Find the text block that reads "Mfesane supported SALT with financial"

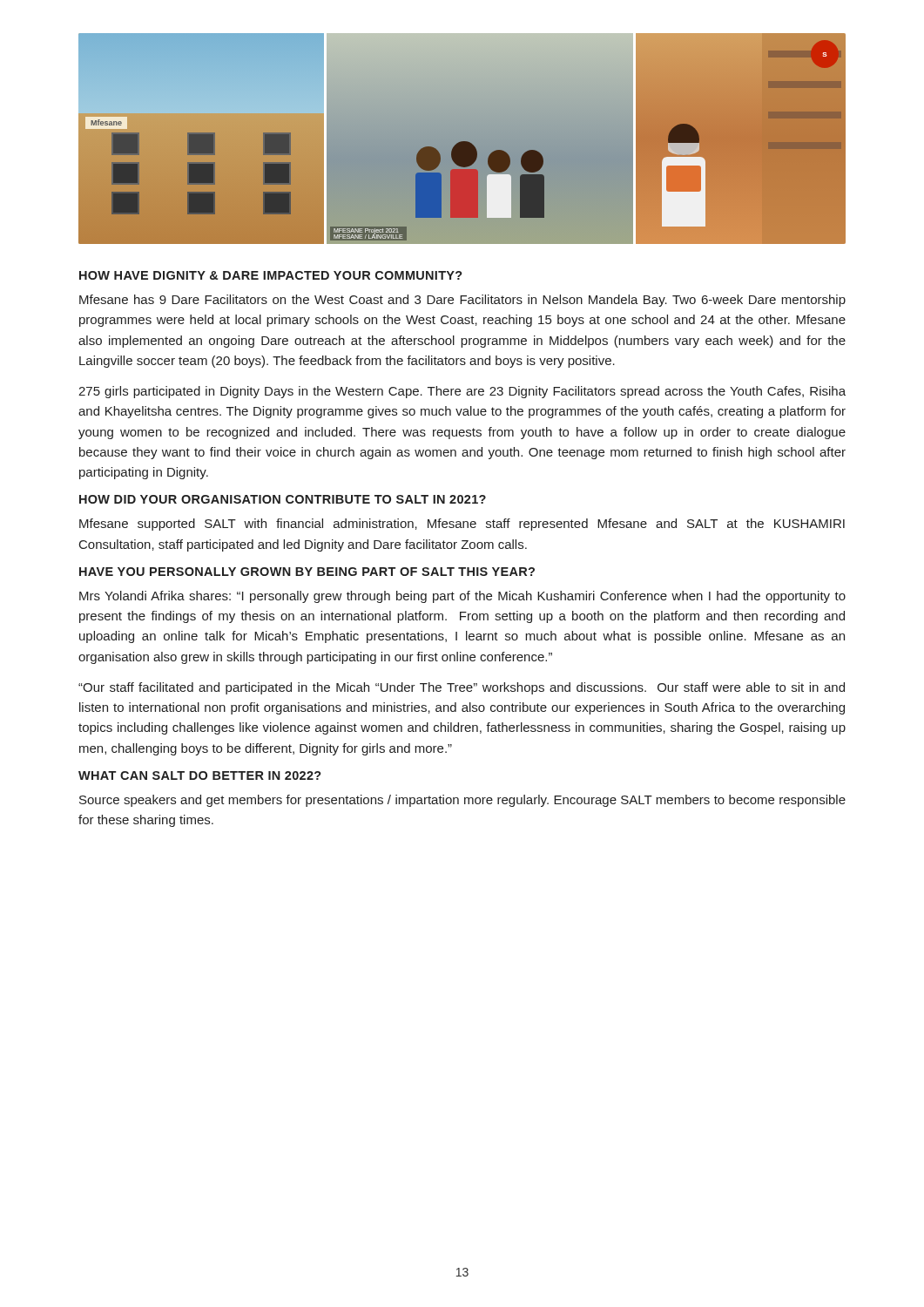tap(462, 534)
